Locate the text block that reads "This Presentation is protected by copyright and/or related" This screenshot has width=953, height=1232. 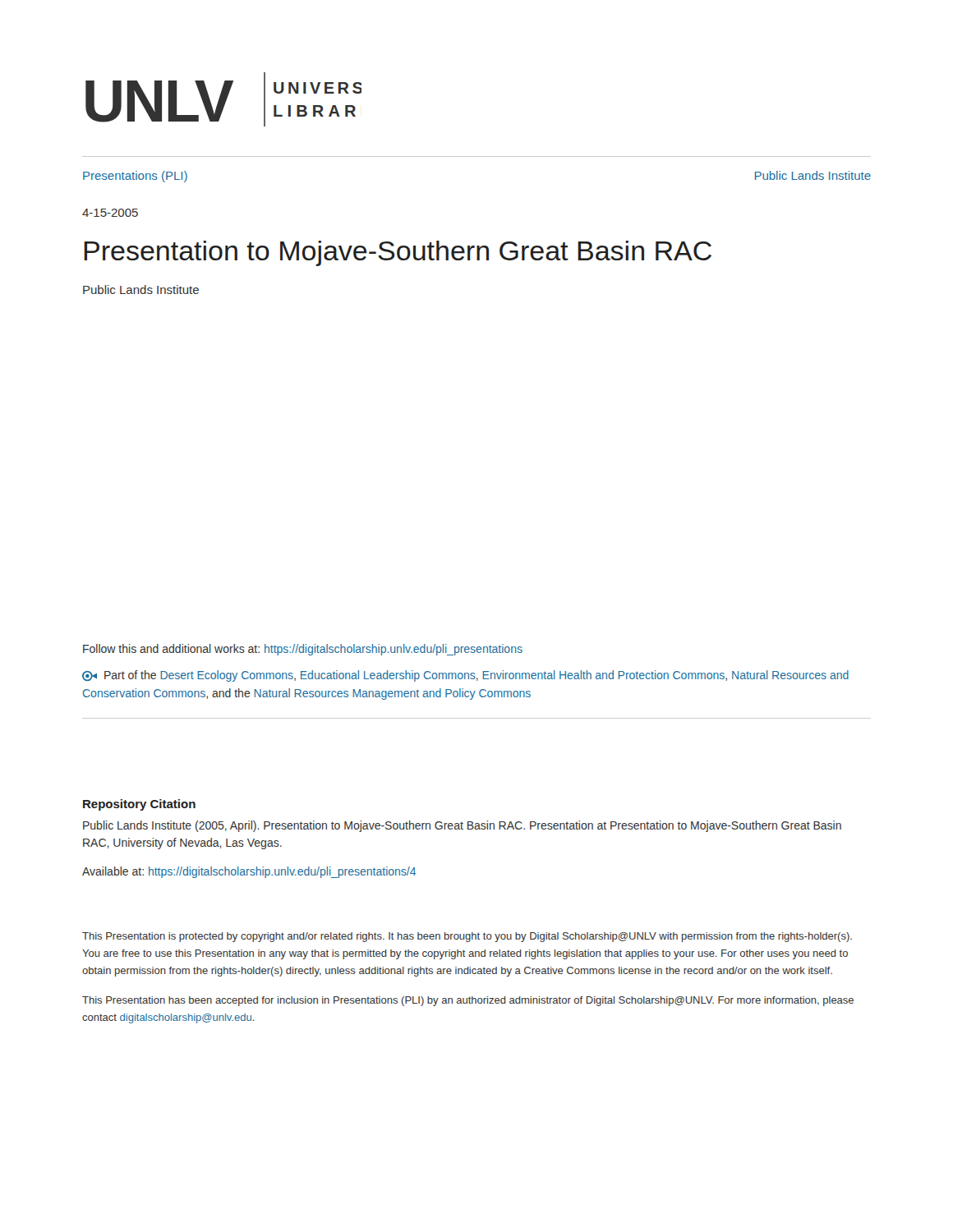click(467, 953)
